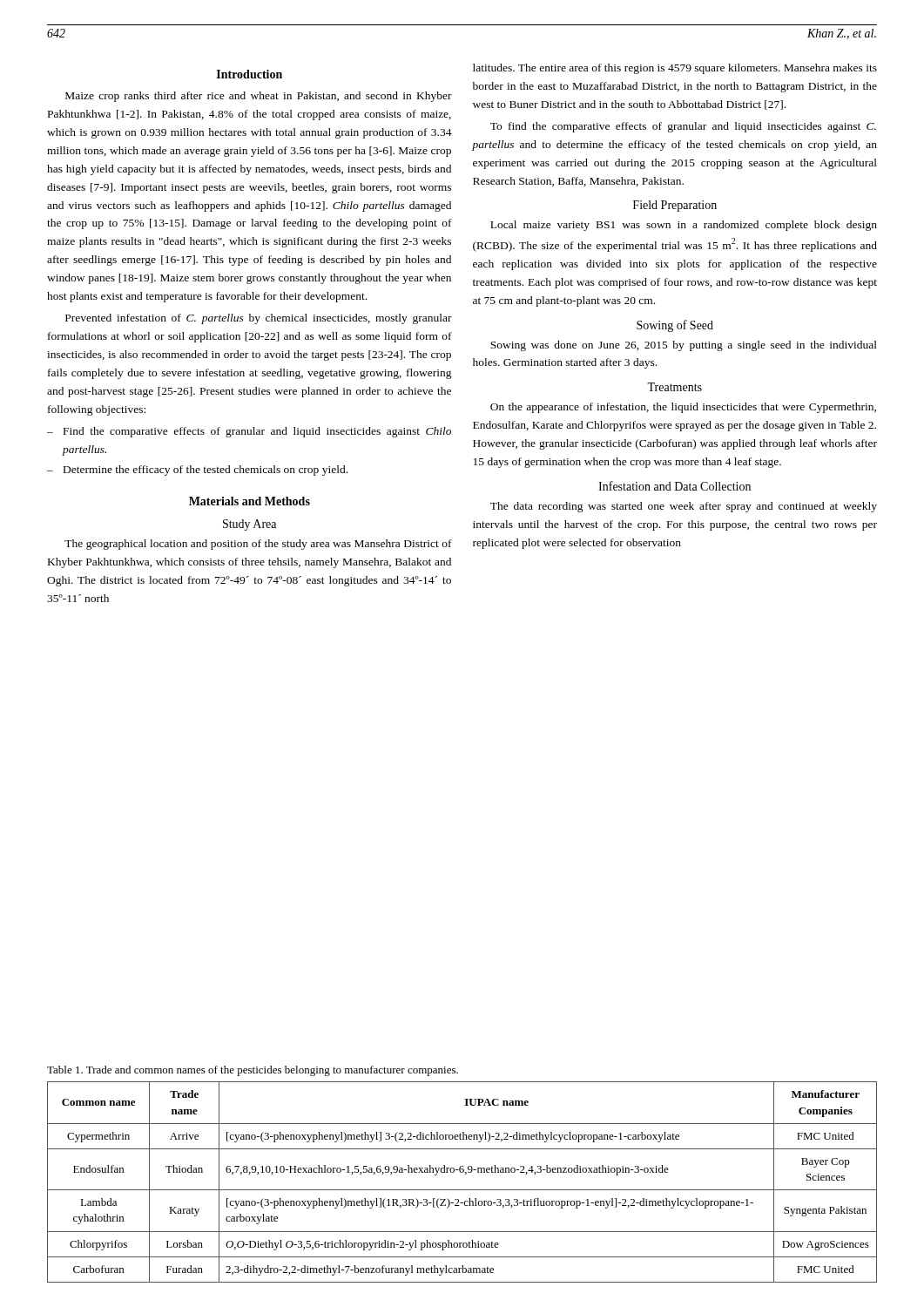The image size is (924, 1307).
Task: Click on the text block that says "Sowing was done on June"
Action: click(x=675, y=354)
